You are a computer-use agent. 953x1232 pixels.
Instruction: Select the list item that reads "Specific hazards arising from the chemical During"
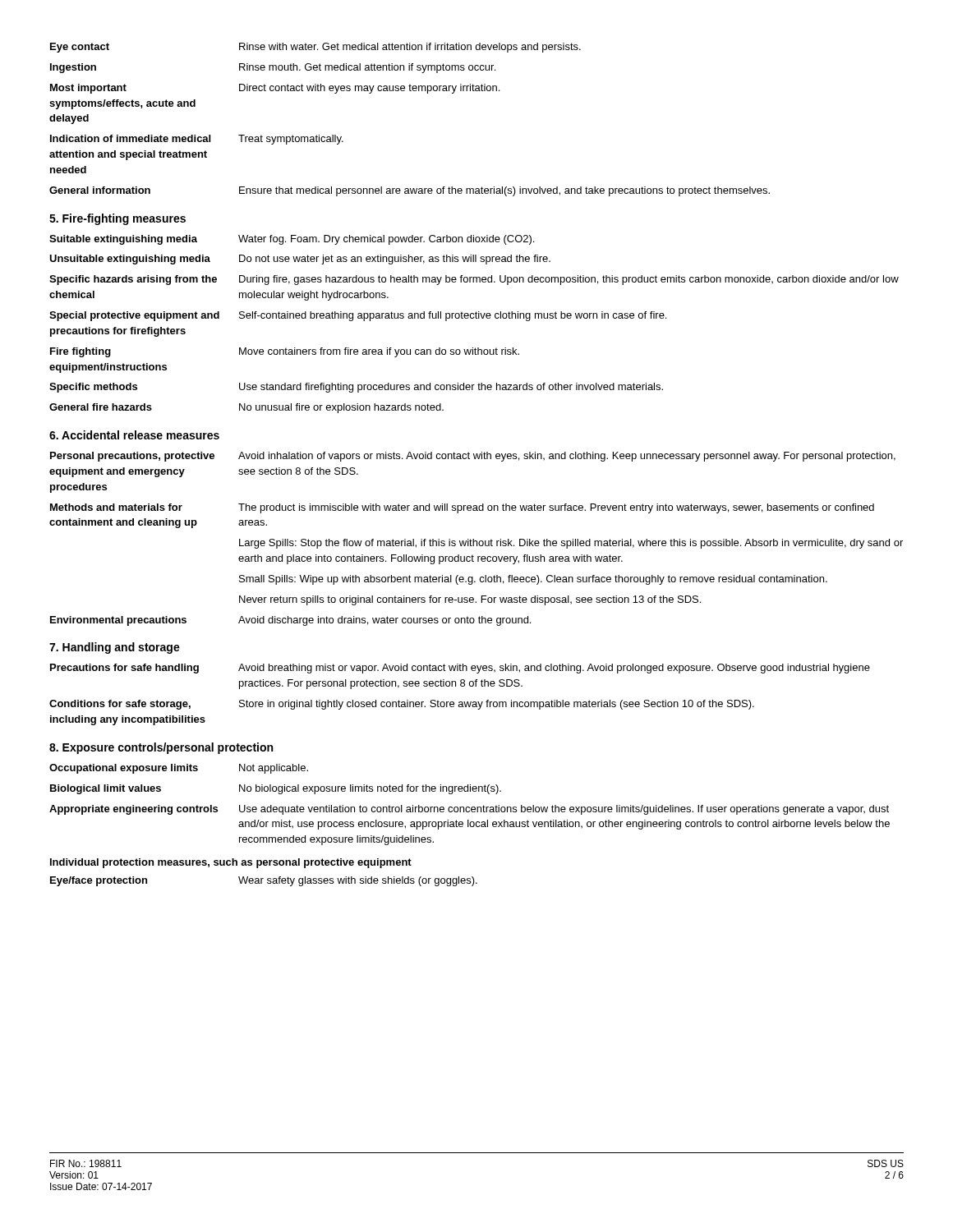(x=476, y=288)
